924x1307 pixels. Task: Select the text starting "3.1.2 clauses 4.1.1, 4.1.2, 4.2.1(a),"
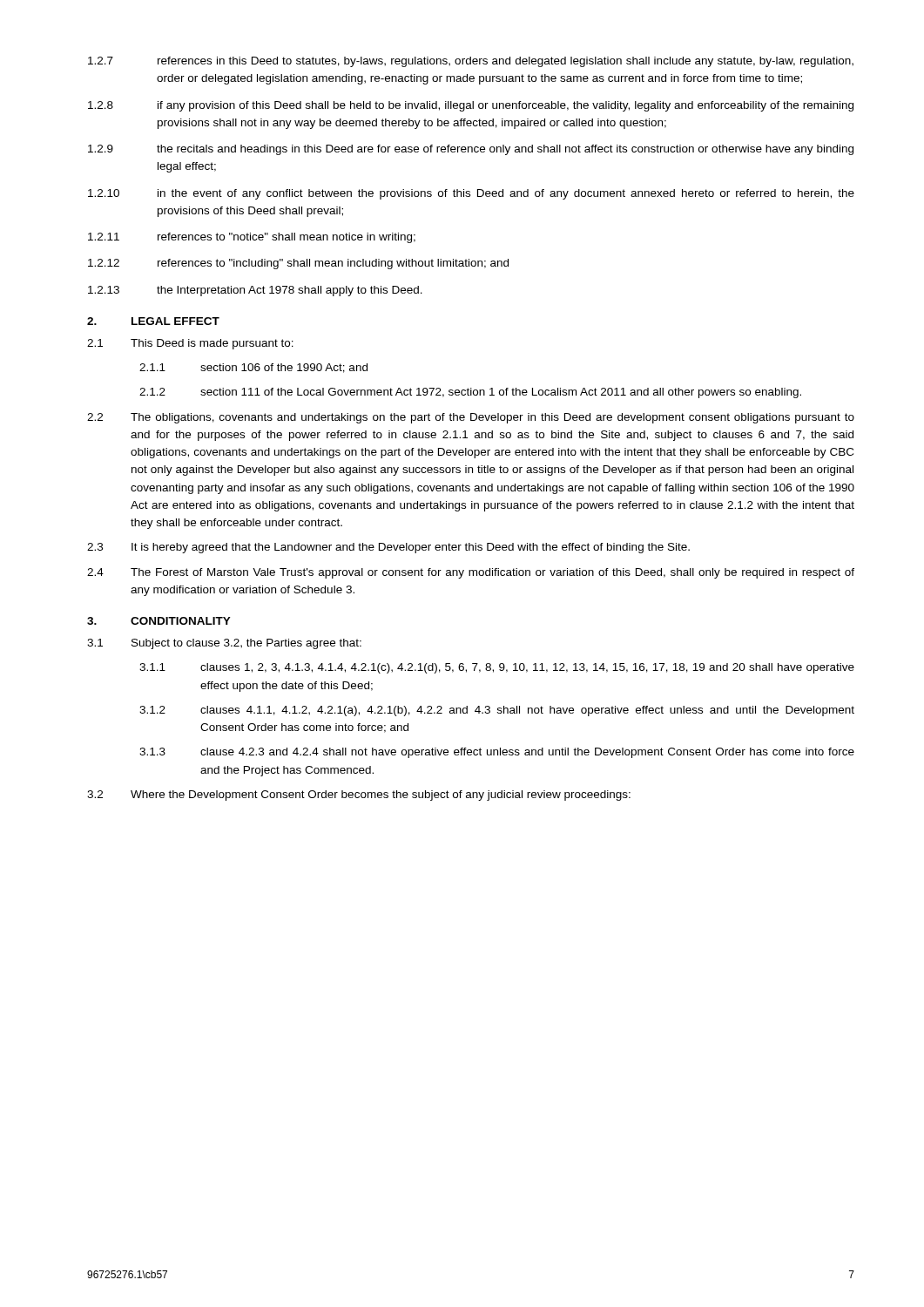coord(497,719)
